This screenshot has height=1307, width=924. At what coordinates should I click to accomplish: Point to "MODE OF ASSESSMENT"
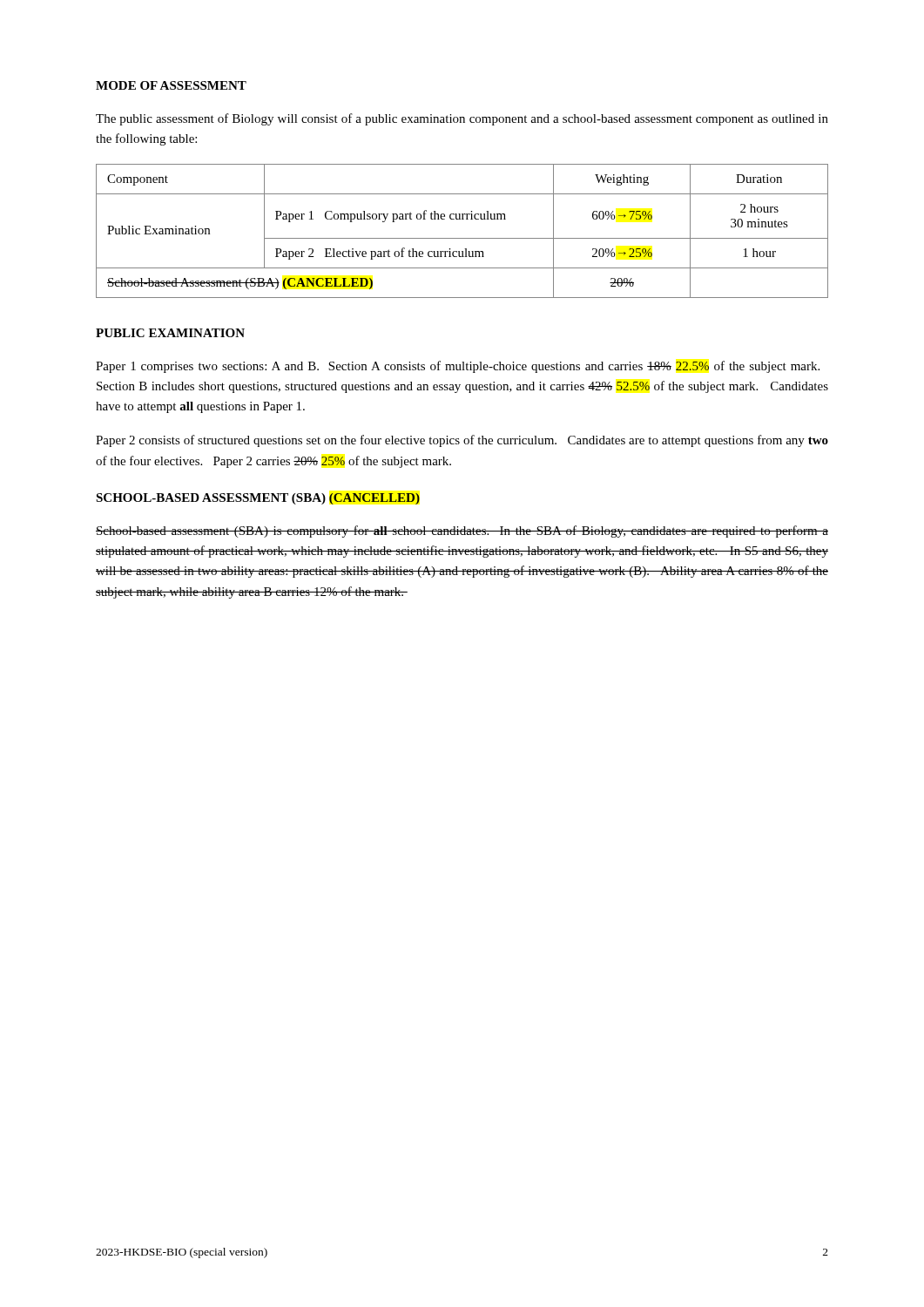coord(171,85)
